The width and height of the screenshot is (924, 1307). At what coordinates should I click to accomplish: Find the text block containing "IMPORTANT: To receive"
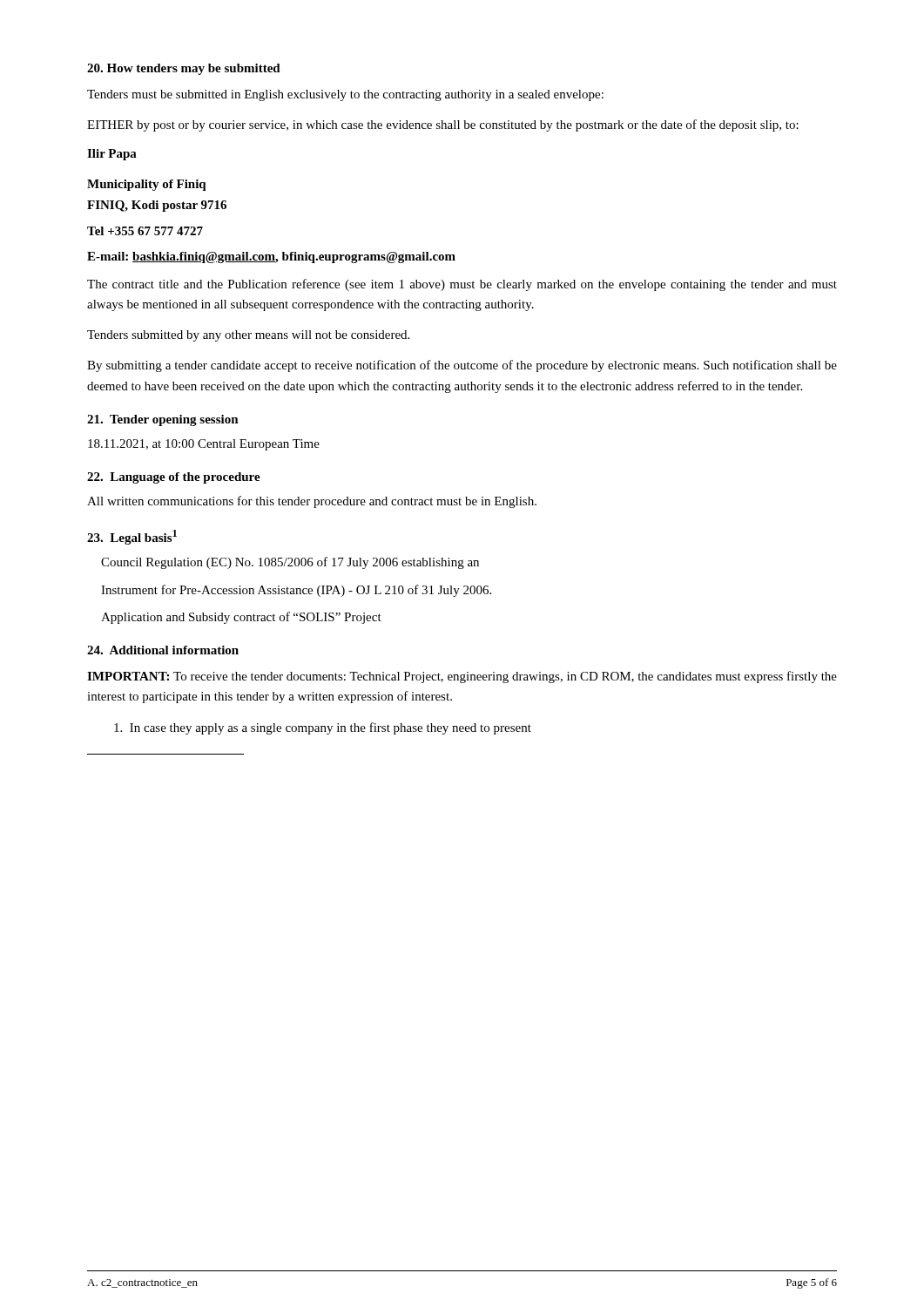[x=462, y=686]
